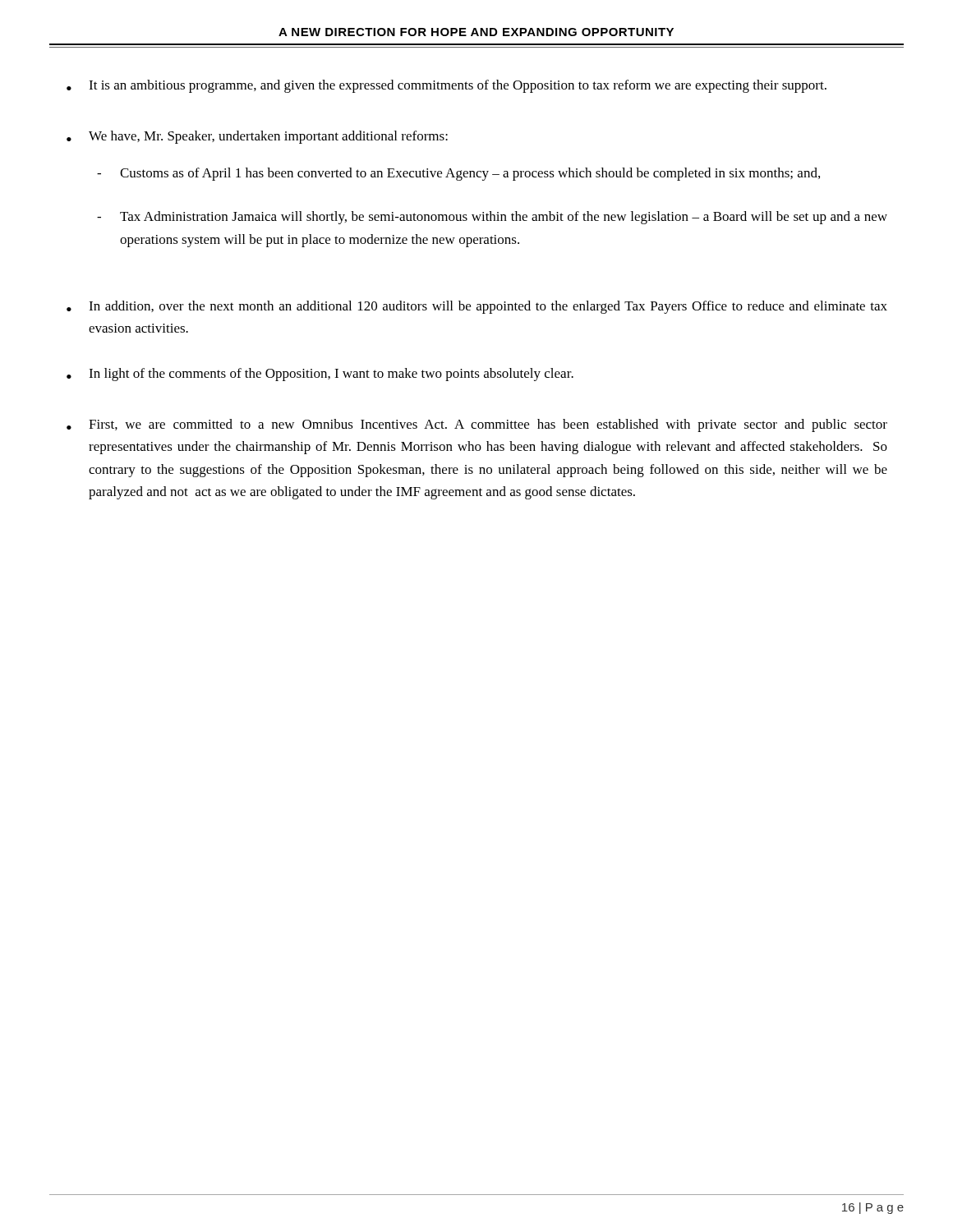This screenshot has height=1232, width=953.
Task: Select the list item with the text "• In light of the"
Action: coord(476,376)
